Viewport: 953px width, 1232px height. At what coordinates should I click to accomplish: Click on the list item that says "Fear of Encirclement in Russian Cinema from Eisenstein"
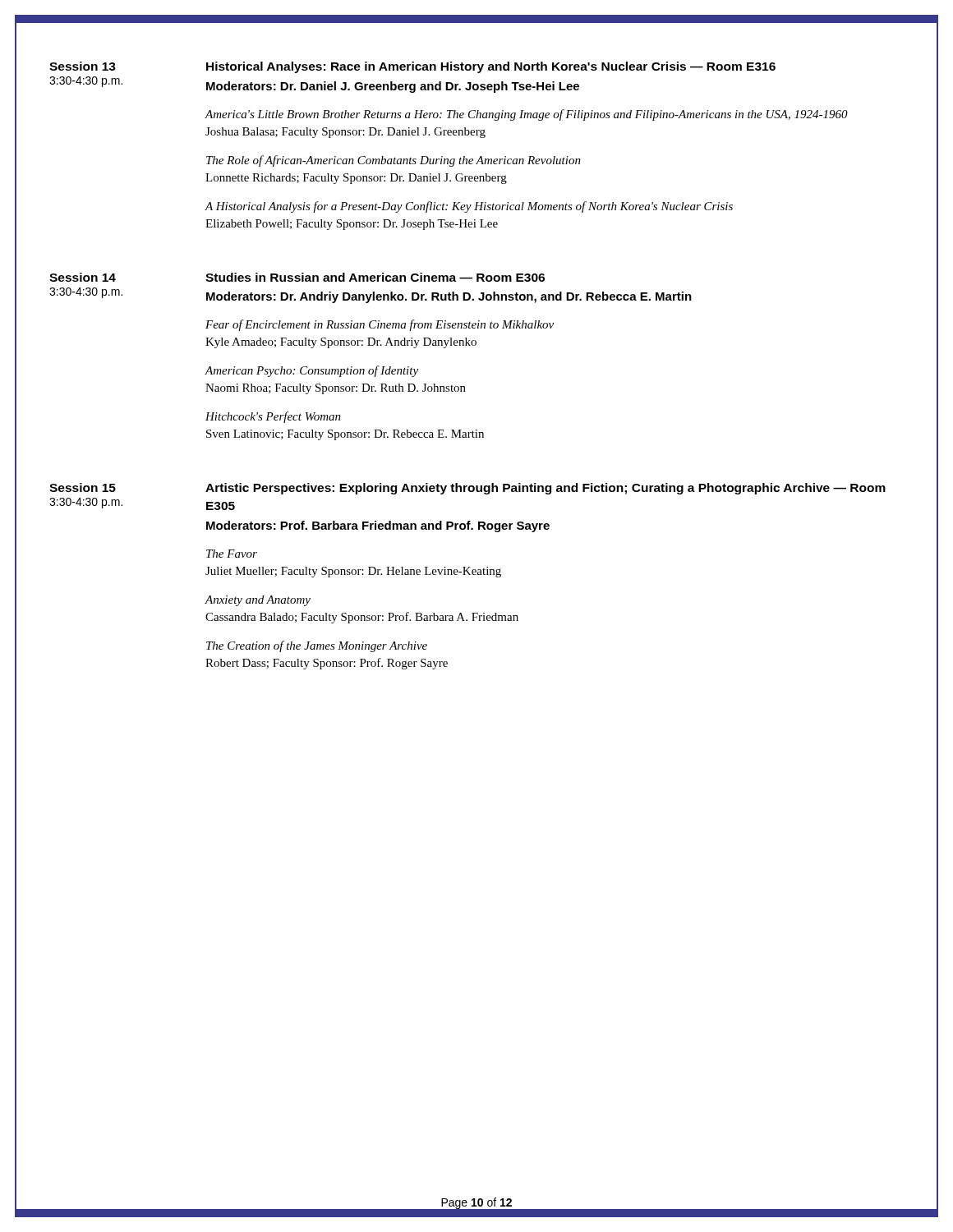point(555,334)
